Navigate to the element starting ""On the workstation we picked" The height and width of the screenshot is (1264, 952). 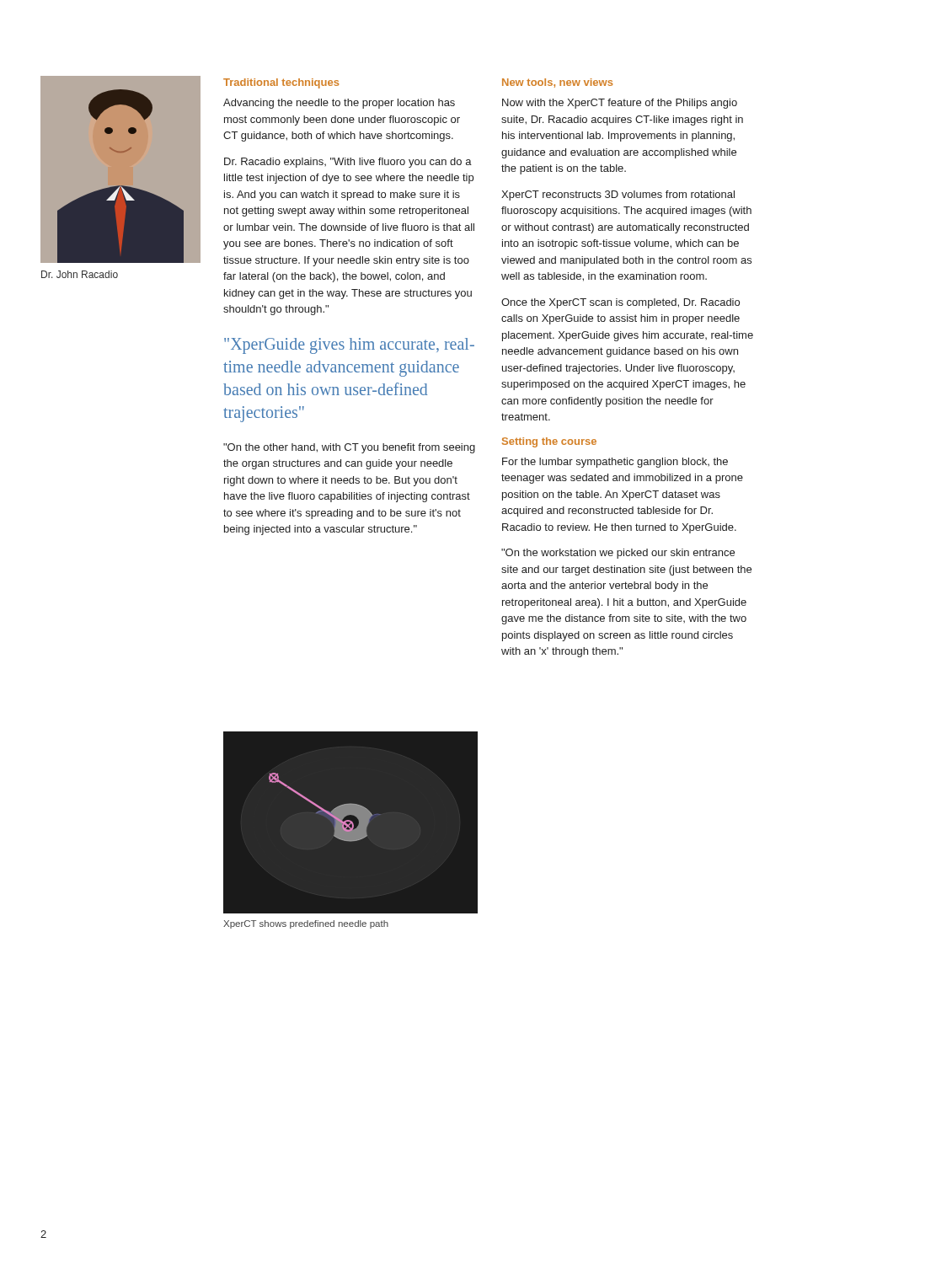[628, 602]
